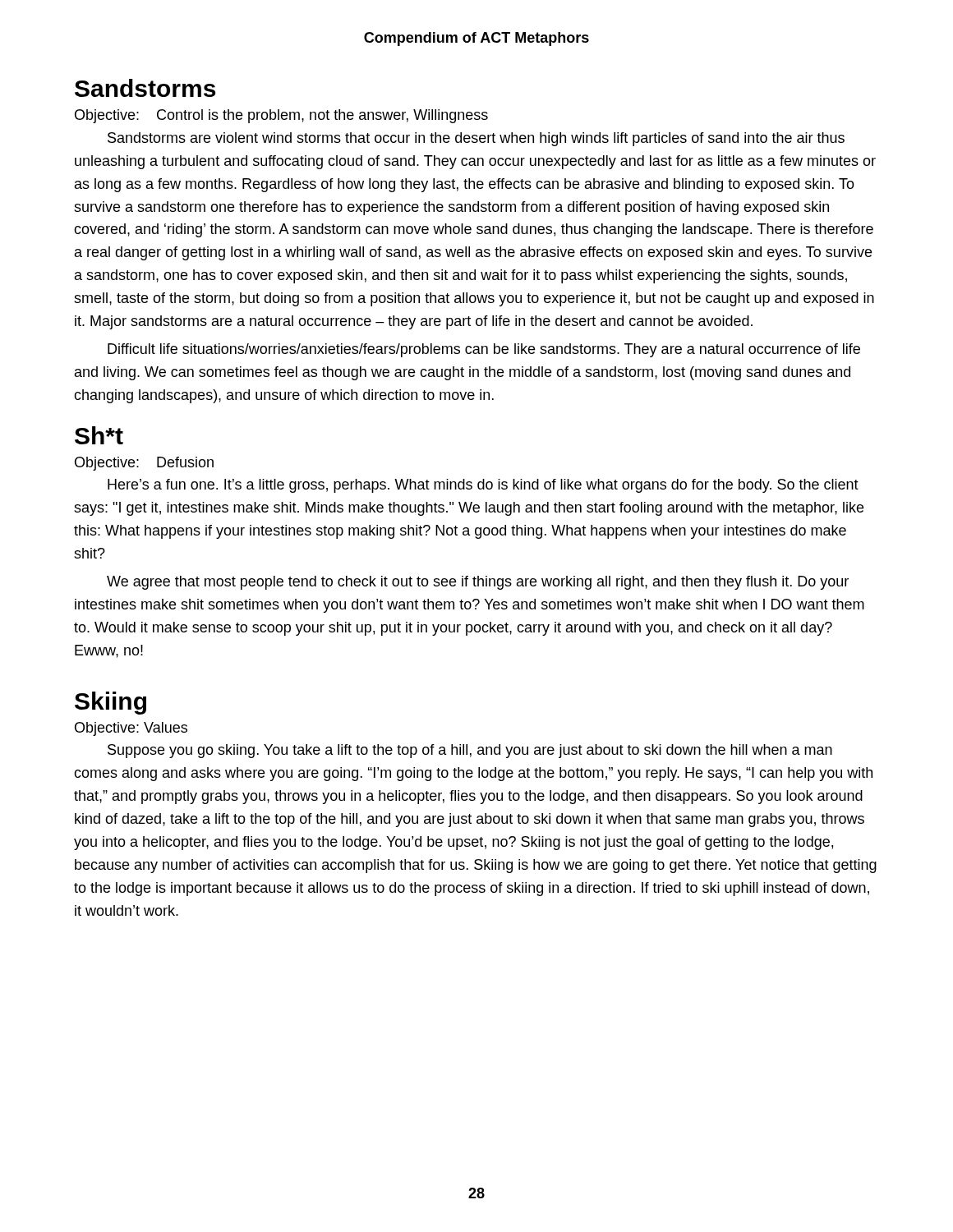Navigate to the element starting "Sandstorms are violent"

point(476,230)
